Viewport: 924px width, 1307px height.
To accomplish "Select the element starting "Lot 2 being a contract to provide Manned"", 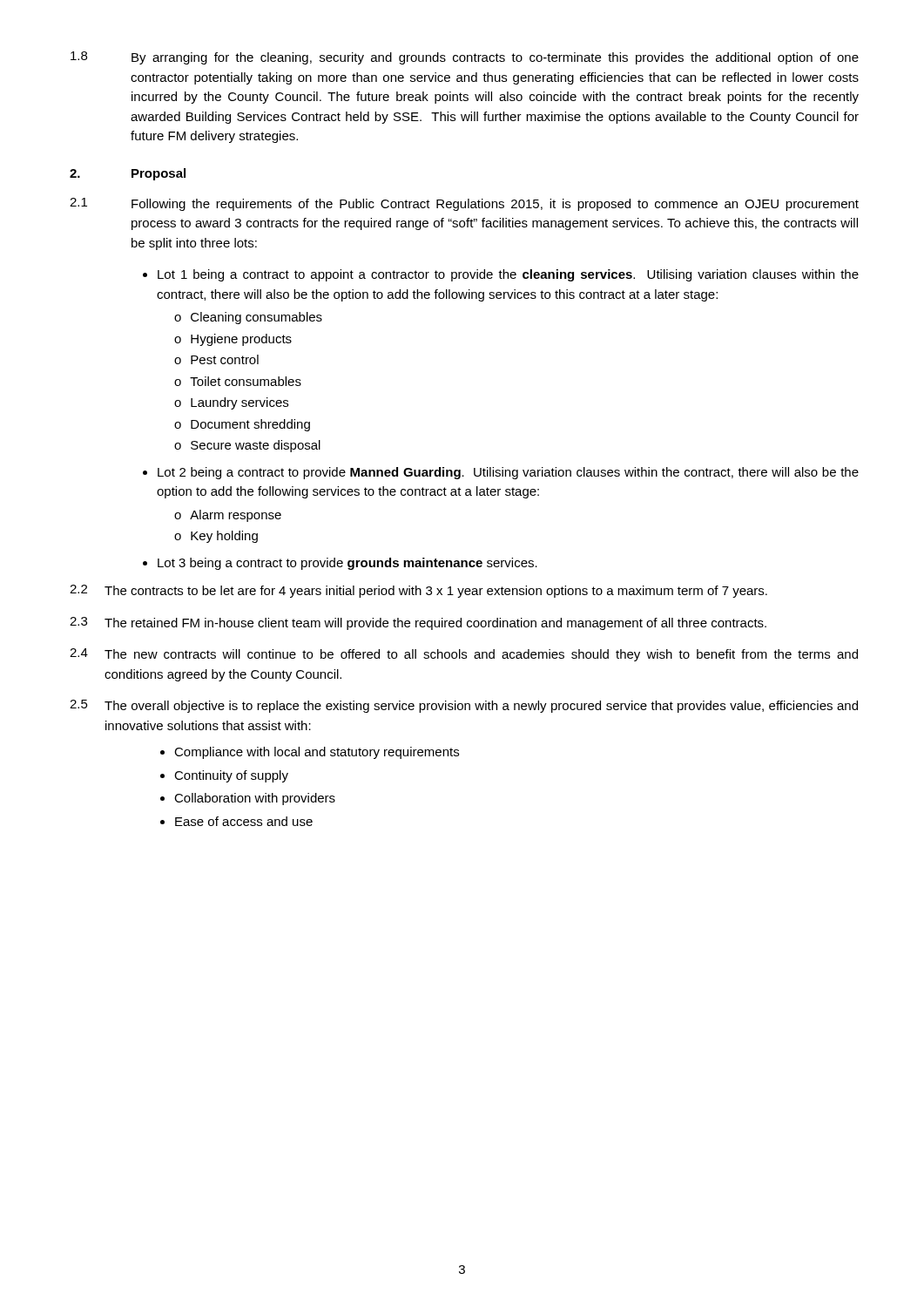I will point(508,505).
